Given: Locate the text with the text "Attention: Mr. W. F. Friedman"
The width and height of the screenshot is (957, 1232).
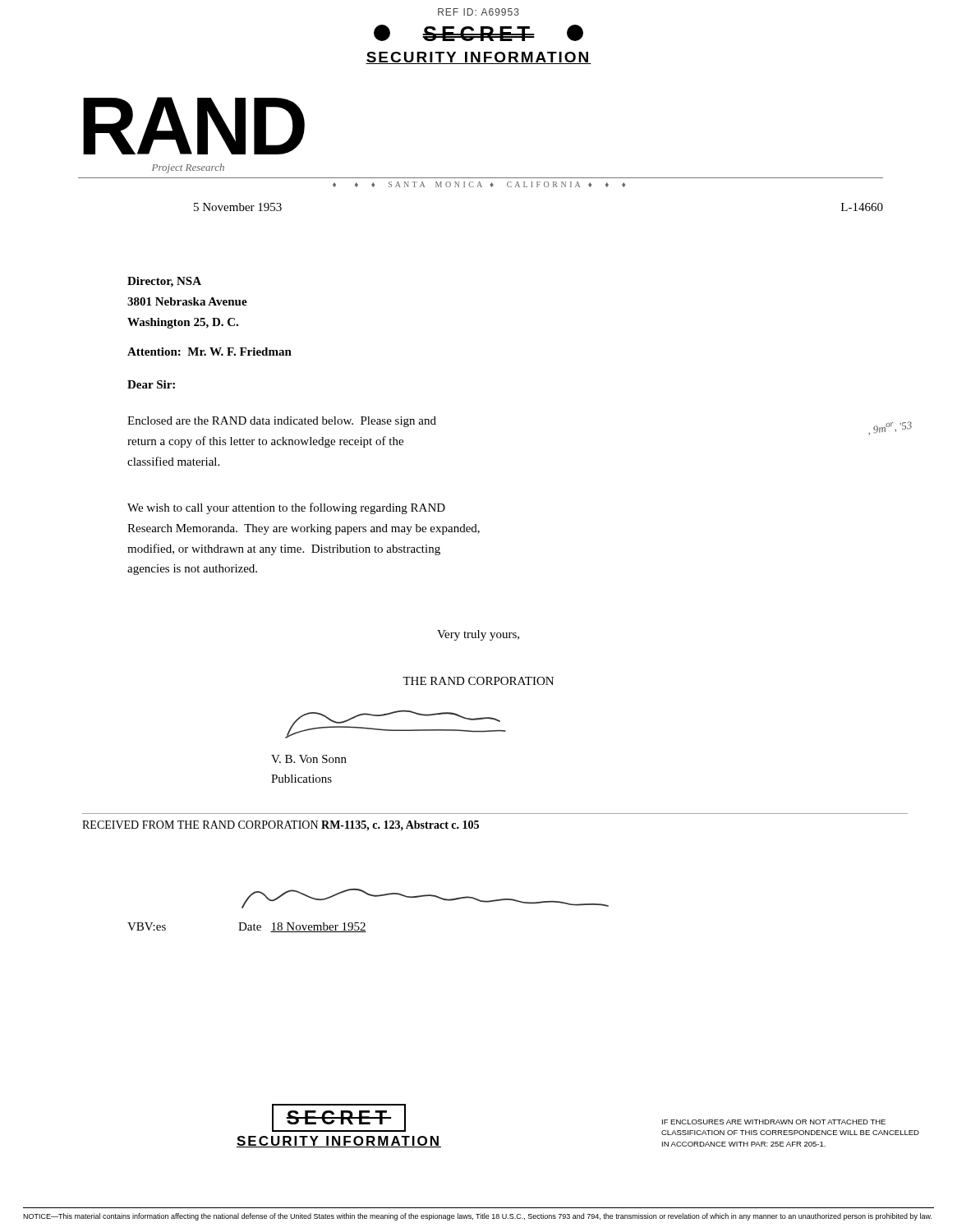Looking at the screenshot, I should coord(209,352).
